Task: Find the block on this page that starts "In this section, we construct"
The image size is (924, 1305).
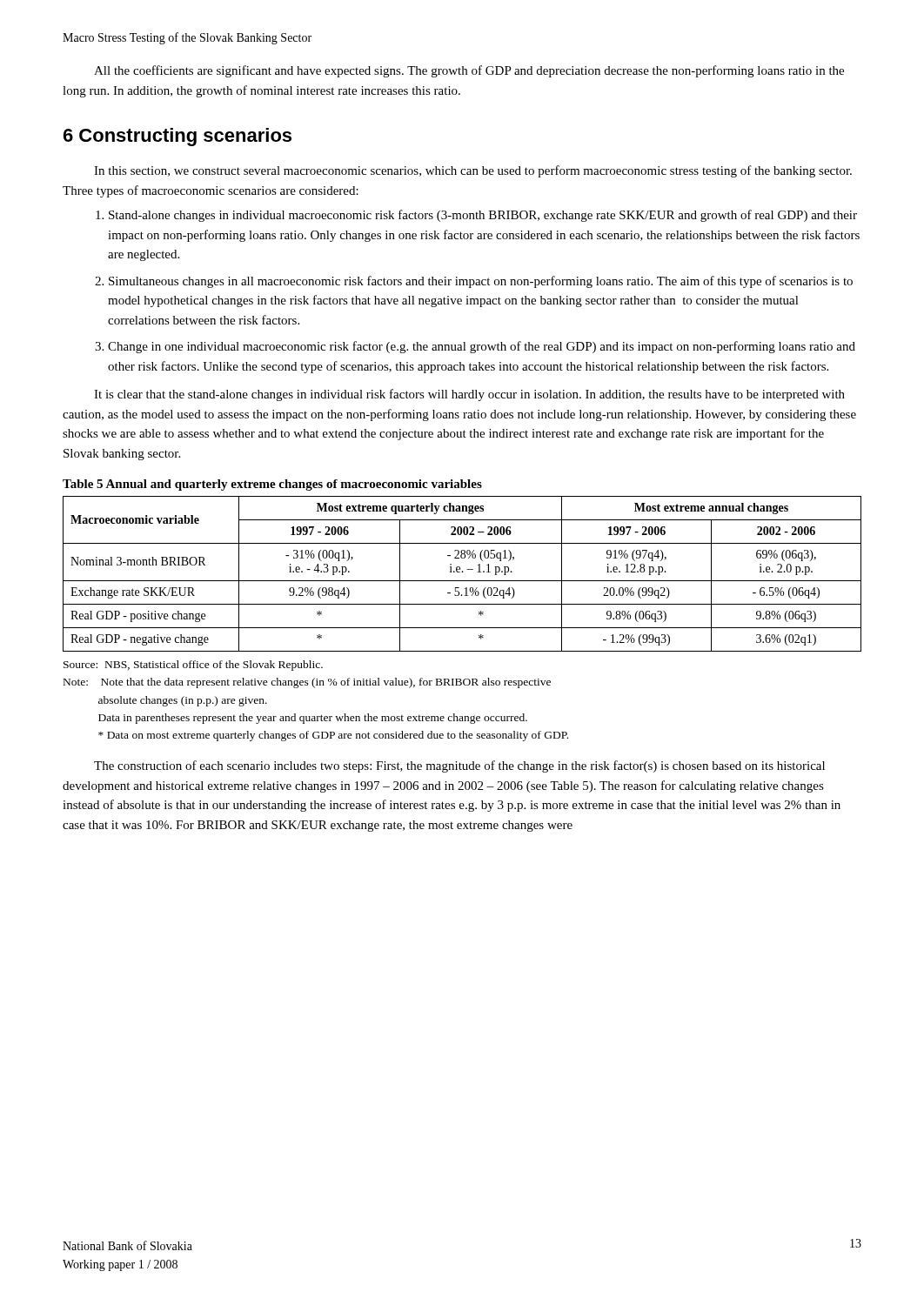Action: point(458,180)
